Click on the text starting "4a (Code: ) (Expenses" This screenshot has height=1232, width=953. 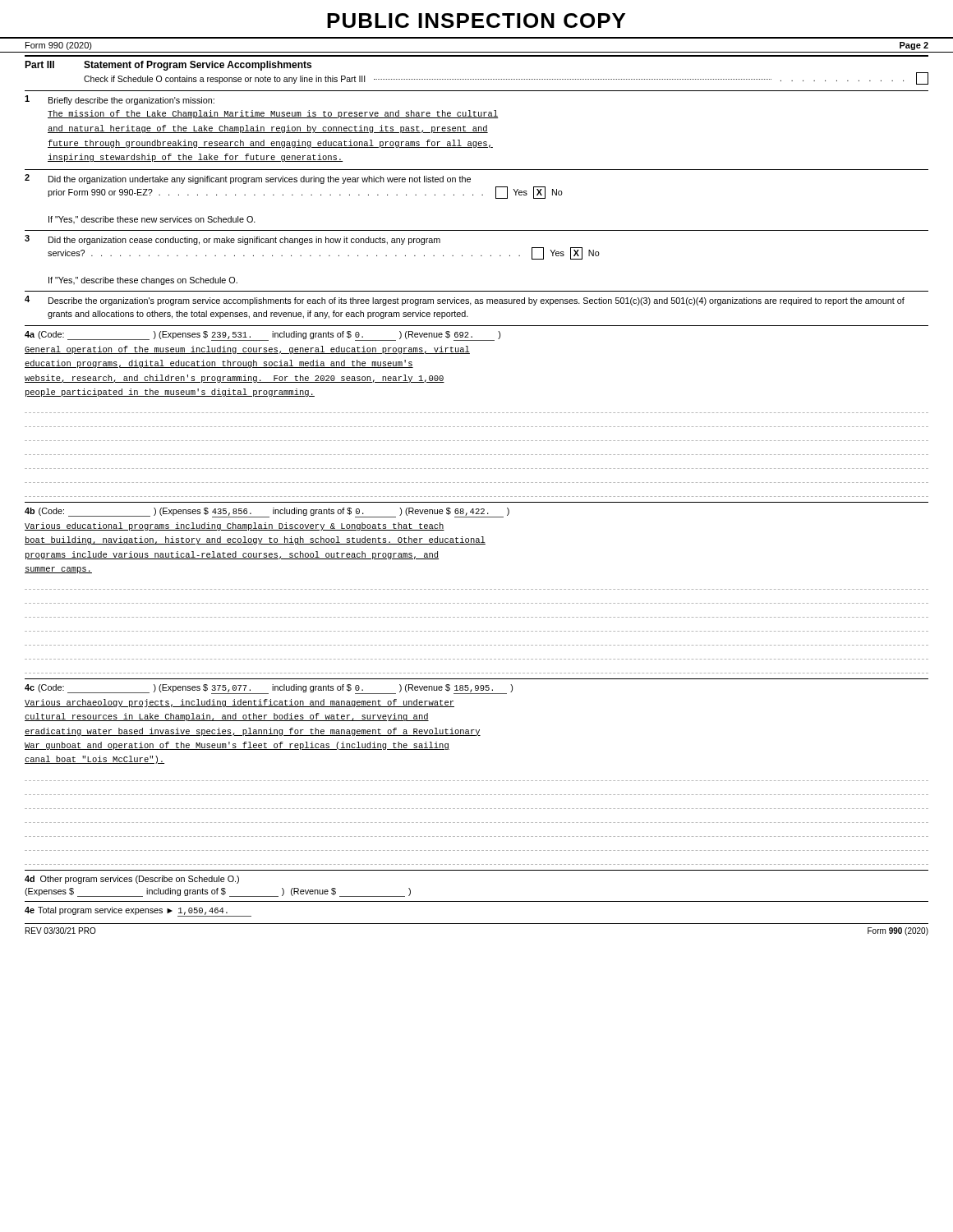click(x=476, y=413)
